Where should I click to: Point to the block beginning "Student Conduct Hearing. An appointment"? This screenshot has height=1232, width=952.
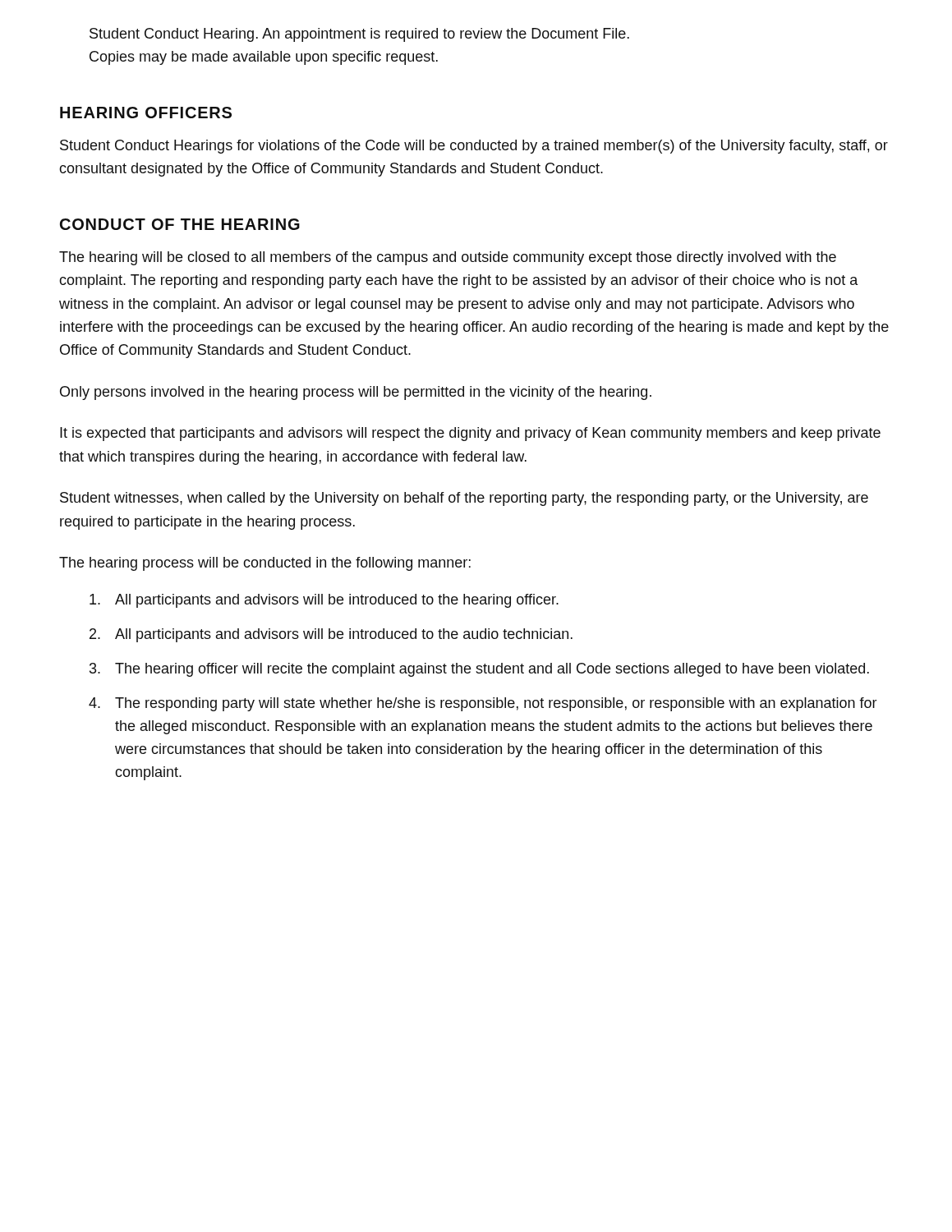coord(360,45)
